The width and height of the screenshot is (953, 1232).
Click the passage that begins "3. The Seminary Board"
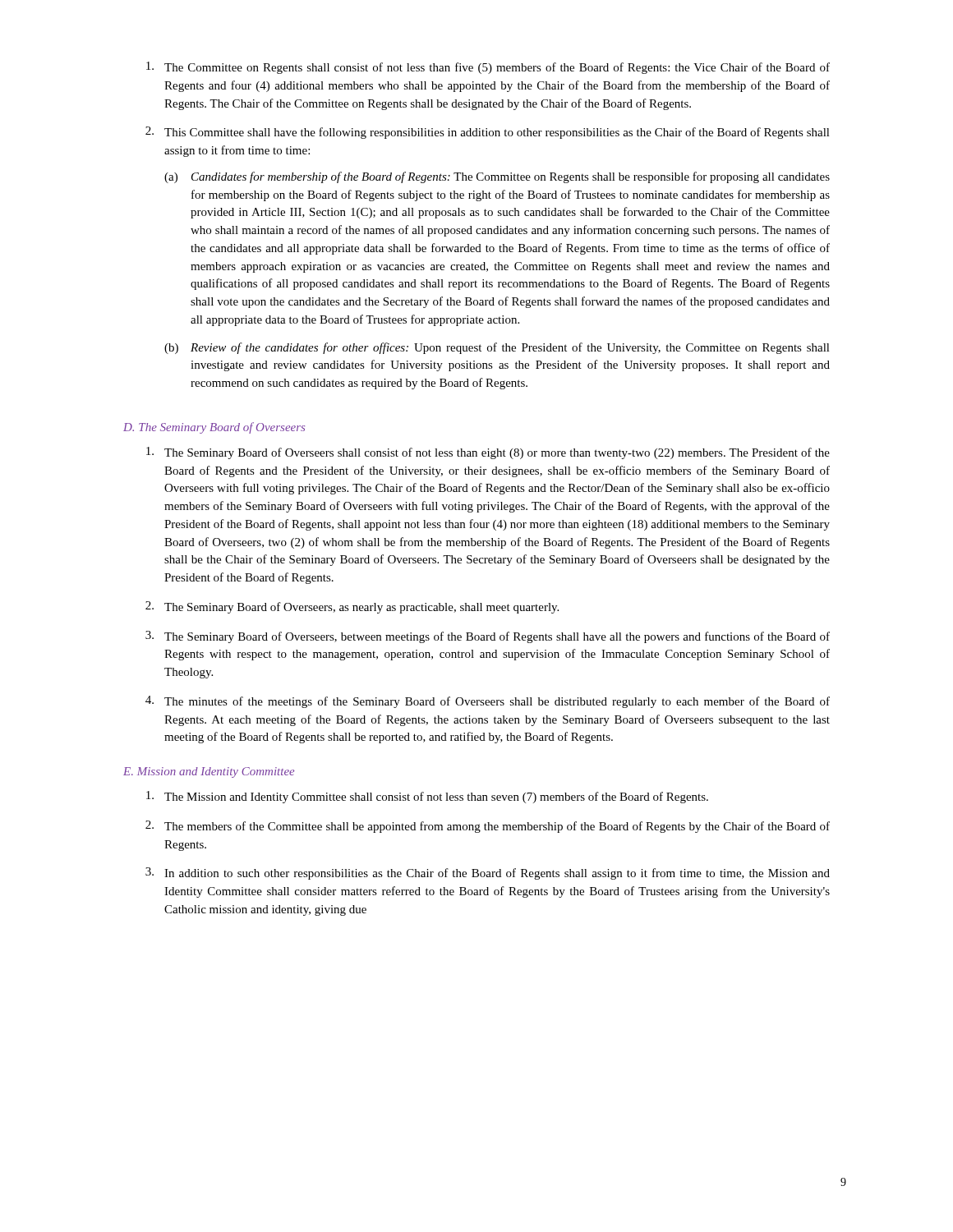tap(476, 655)
